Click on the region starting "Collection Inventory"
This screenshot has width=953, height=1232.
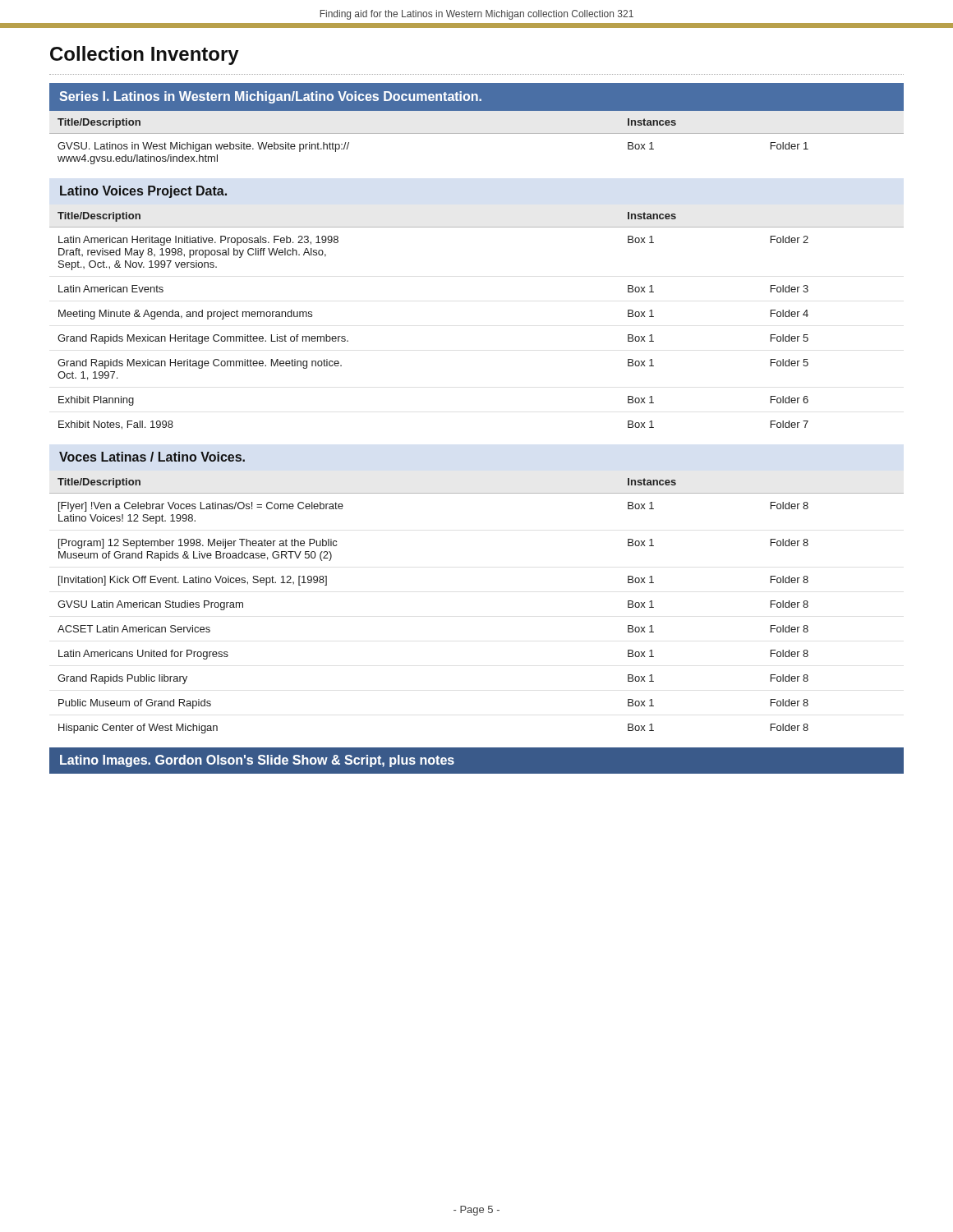(144, 54)
